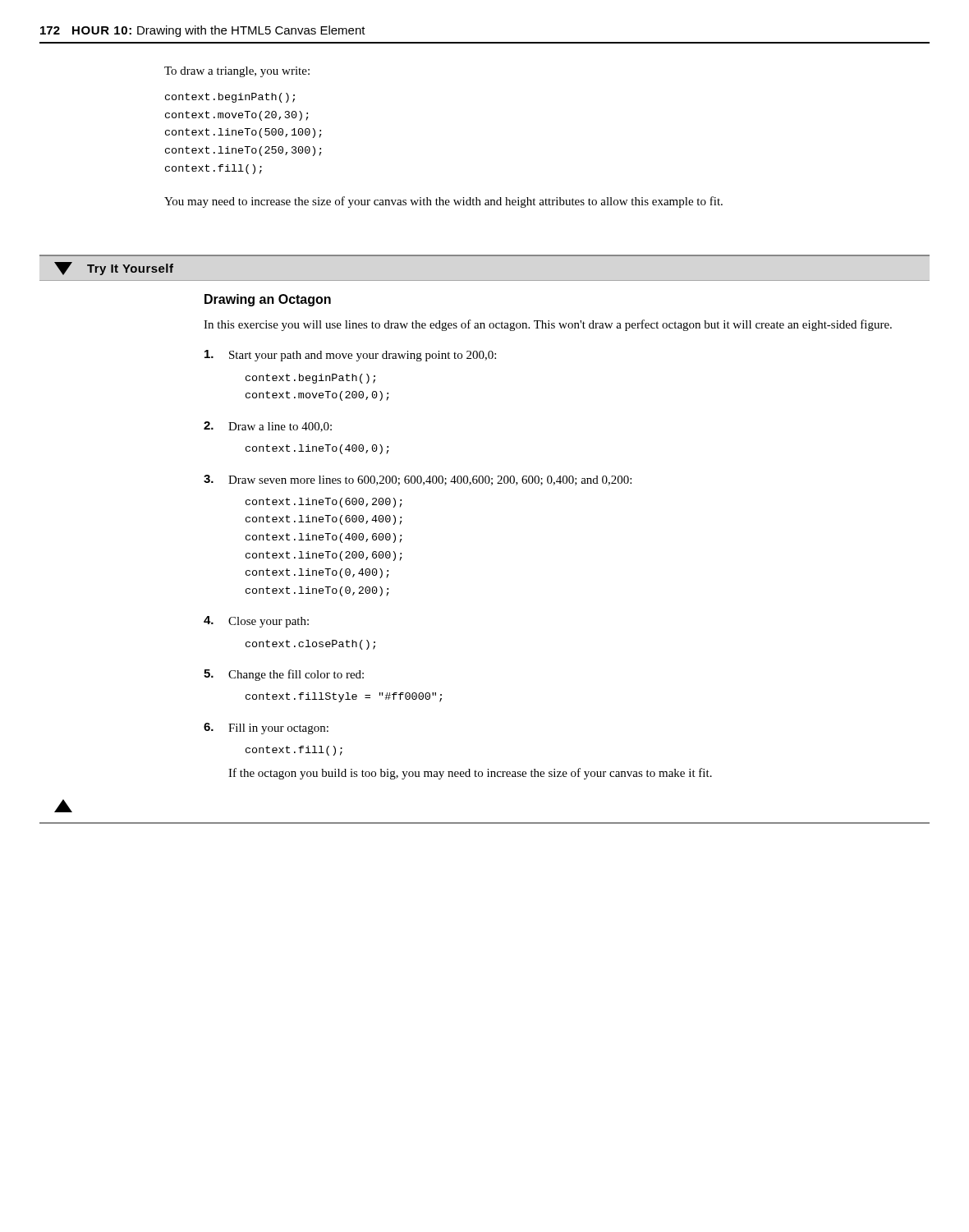Image resolution: width=969 pixels, height=1232 pixels.
Task: Locate the text block that reads "In this exercise"
Action: pos(548,324)
